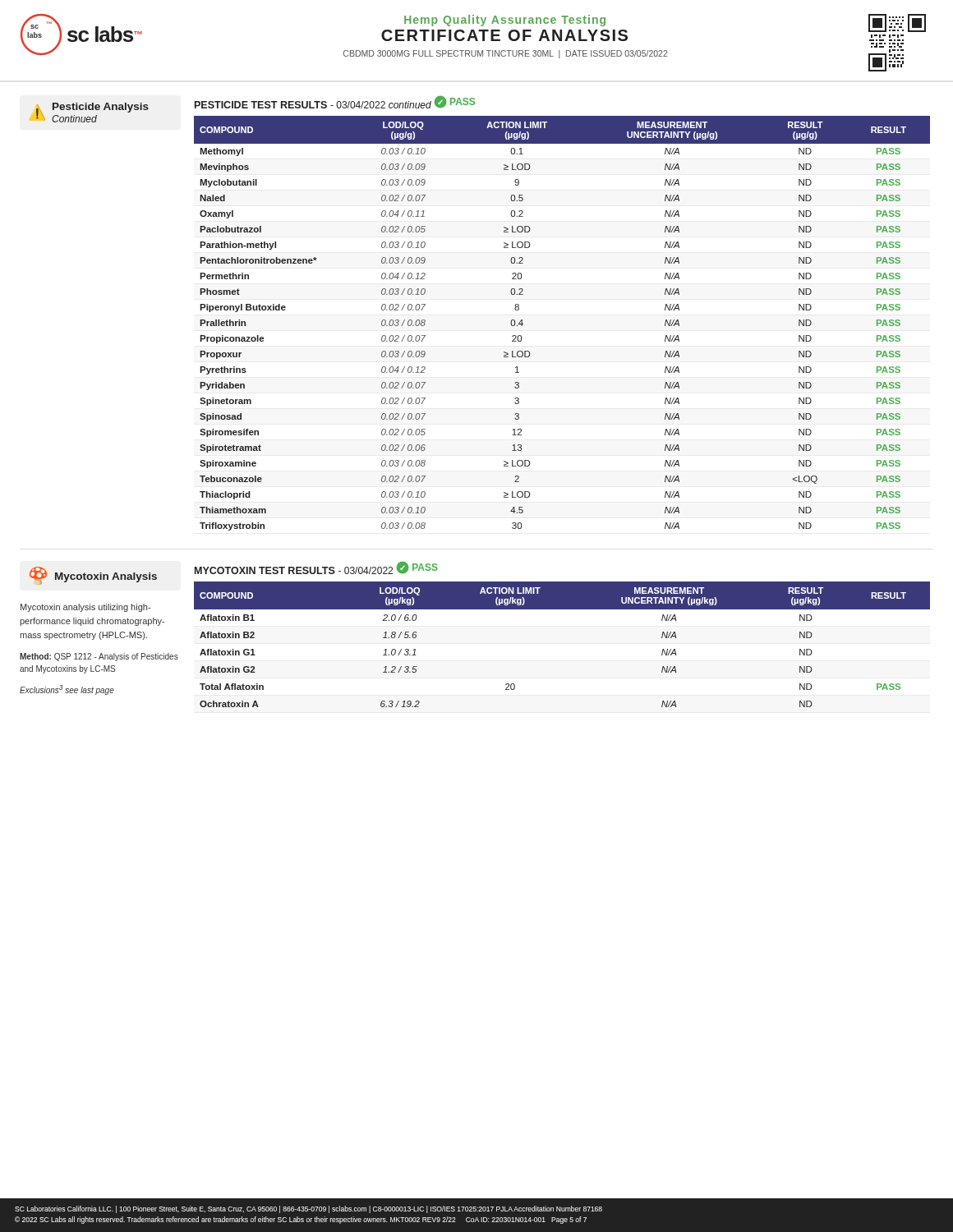Locate the title with the text "MYCOTOXIN TEST RESULTS"

(x=264, y=571)
